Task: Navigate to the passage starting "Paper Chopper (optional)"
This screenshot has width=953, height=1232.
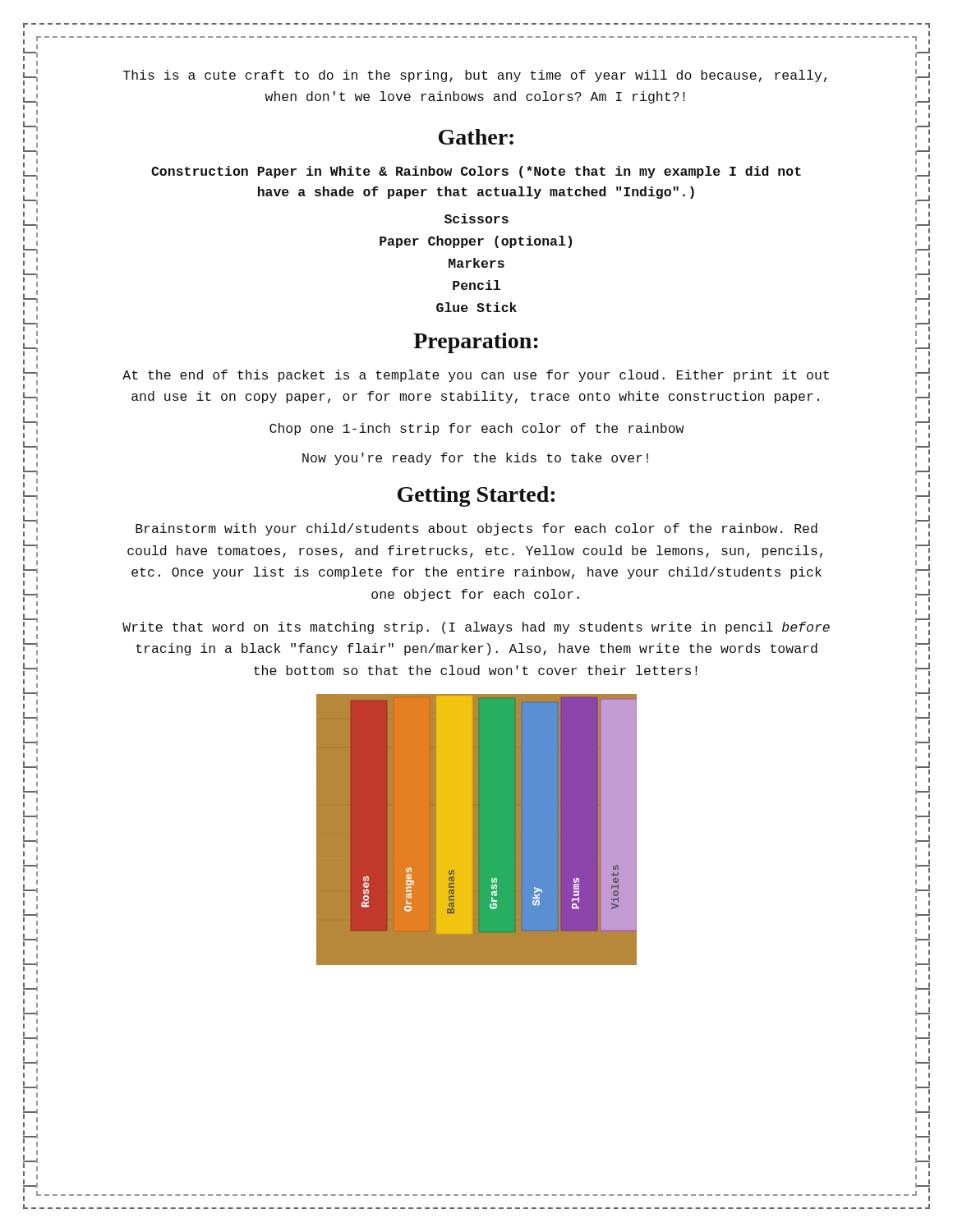Action: 476,242
